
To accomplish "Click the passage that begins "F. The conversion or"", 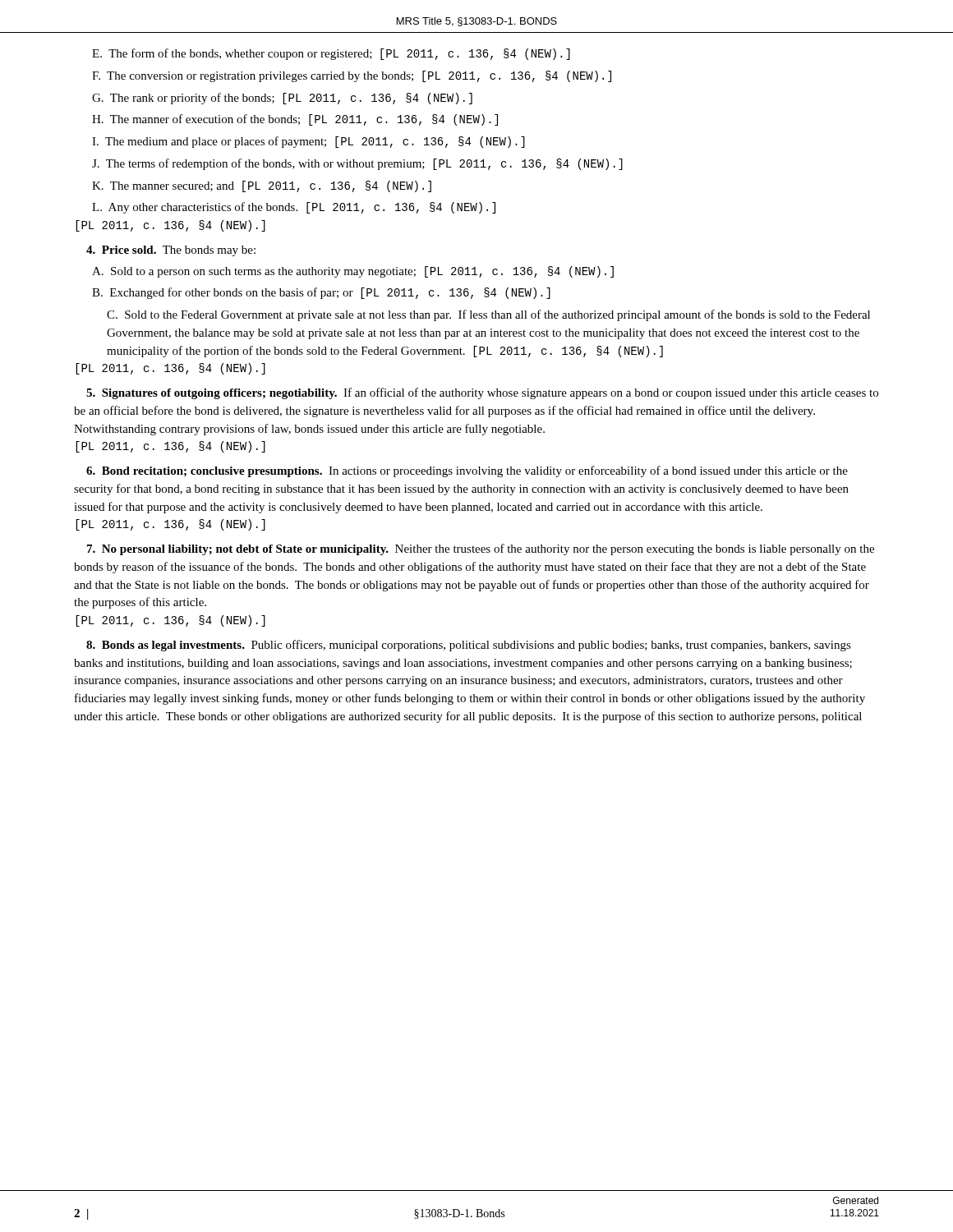I will coord(353,76).
